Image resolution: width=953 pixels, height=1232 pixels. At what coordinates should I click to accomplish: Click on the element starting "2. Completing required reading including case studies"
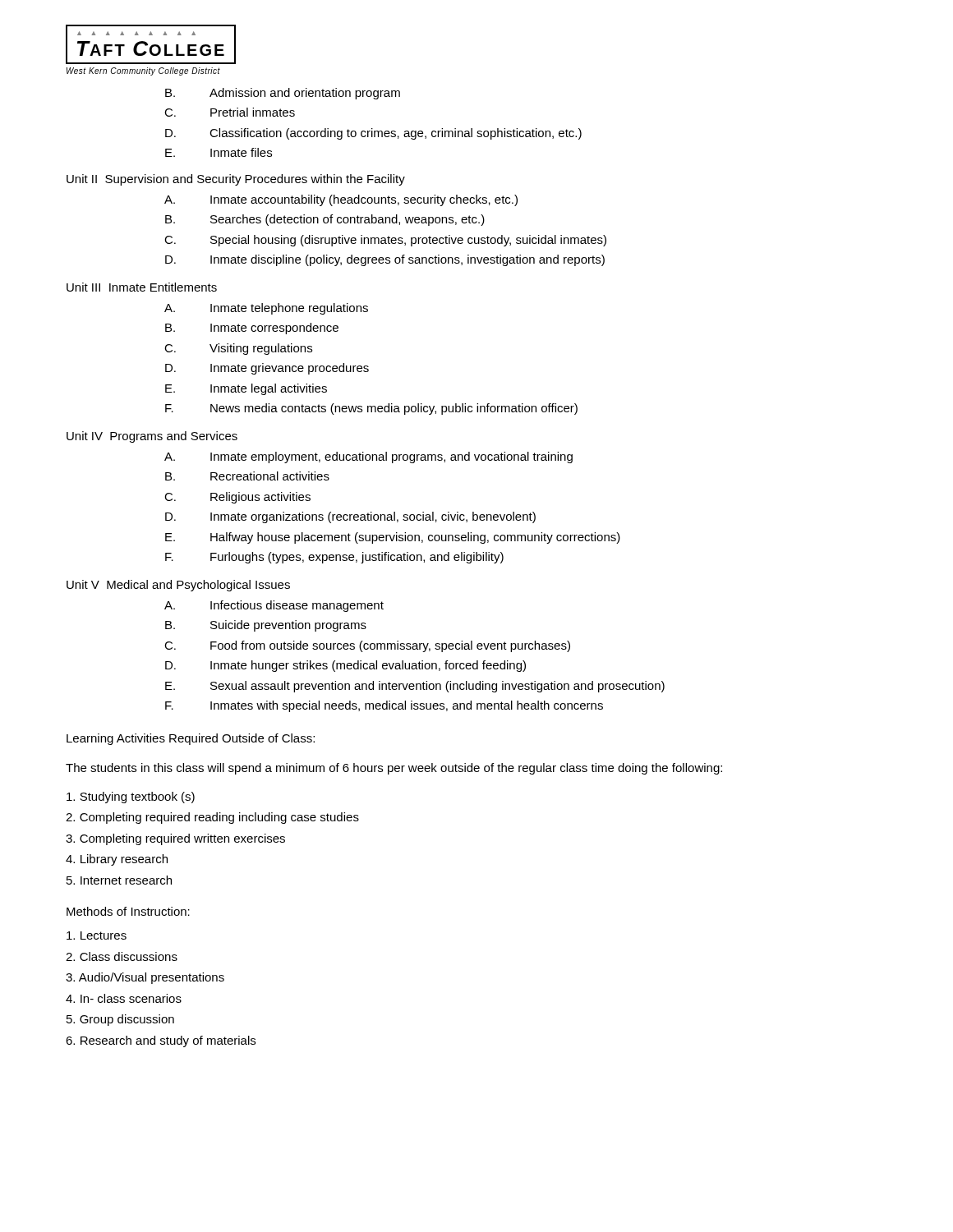212,817
